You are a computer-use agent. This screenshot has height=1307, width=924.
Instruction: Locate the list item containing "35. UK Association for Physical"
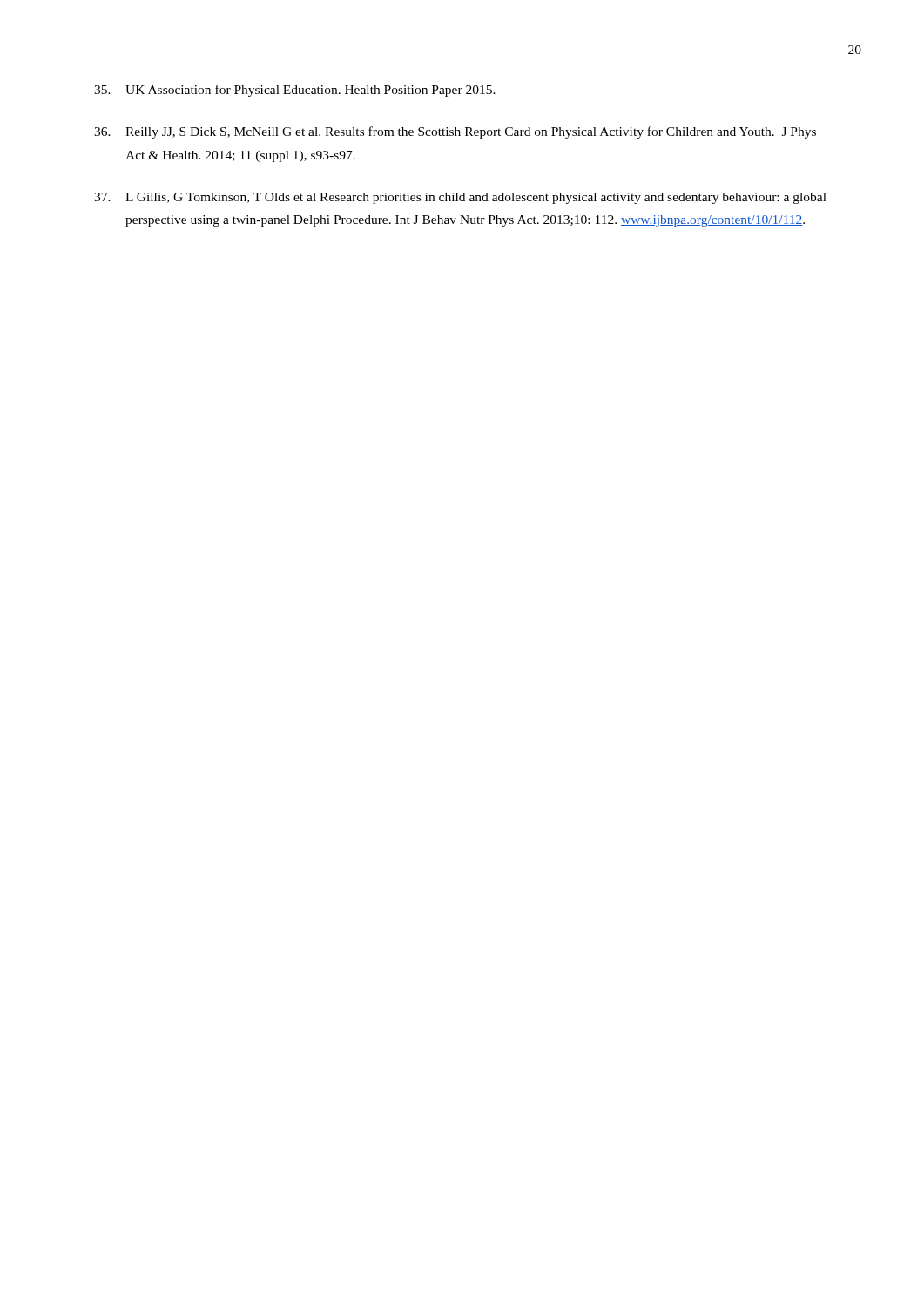[x=462, y=90]
